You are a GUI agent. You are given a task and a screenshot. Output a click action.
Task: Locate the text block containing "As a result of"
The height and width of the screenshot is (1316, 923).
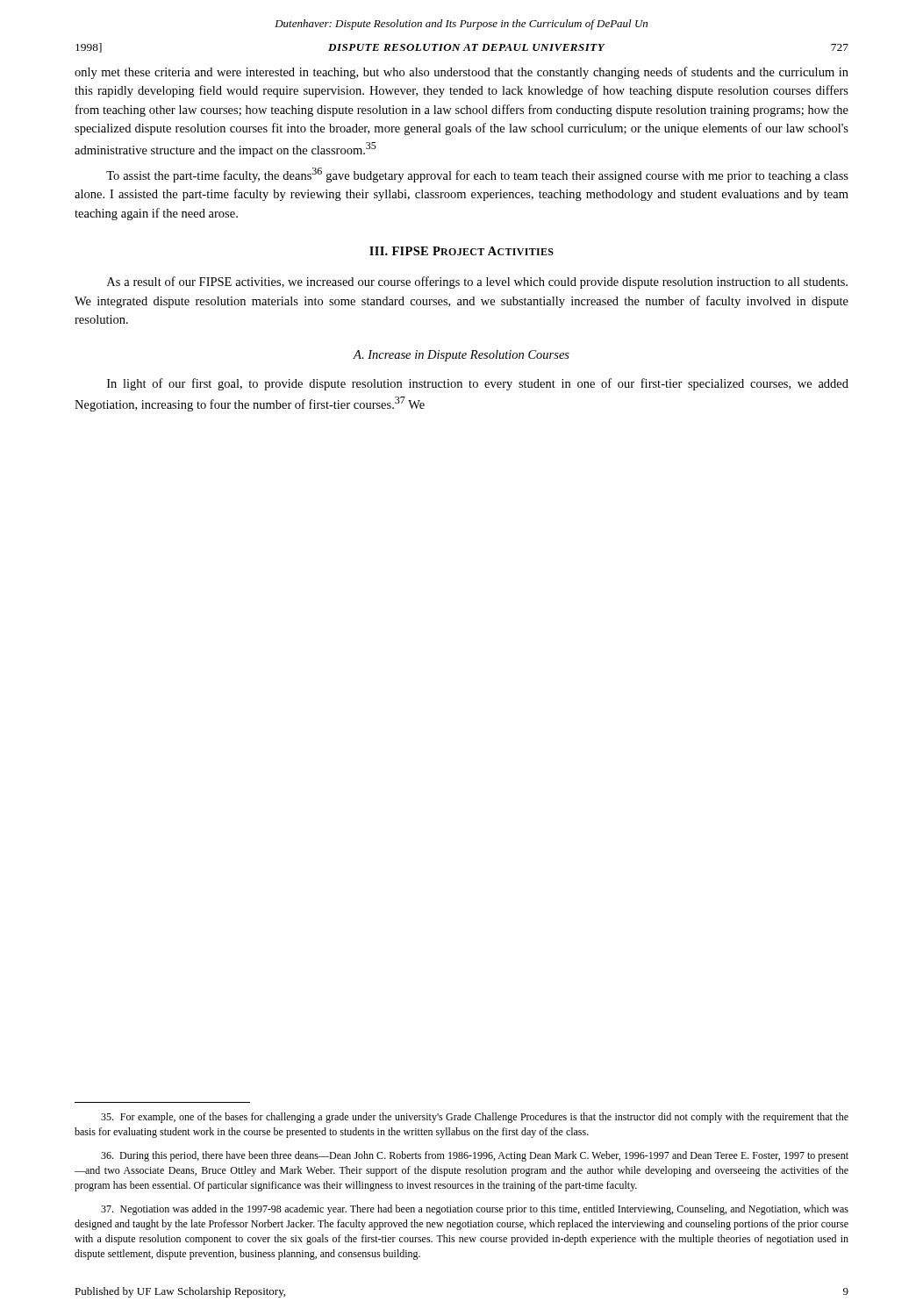click(x=462, y=301)
